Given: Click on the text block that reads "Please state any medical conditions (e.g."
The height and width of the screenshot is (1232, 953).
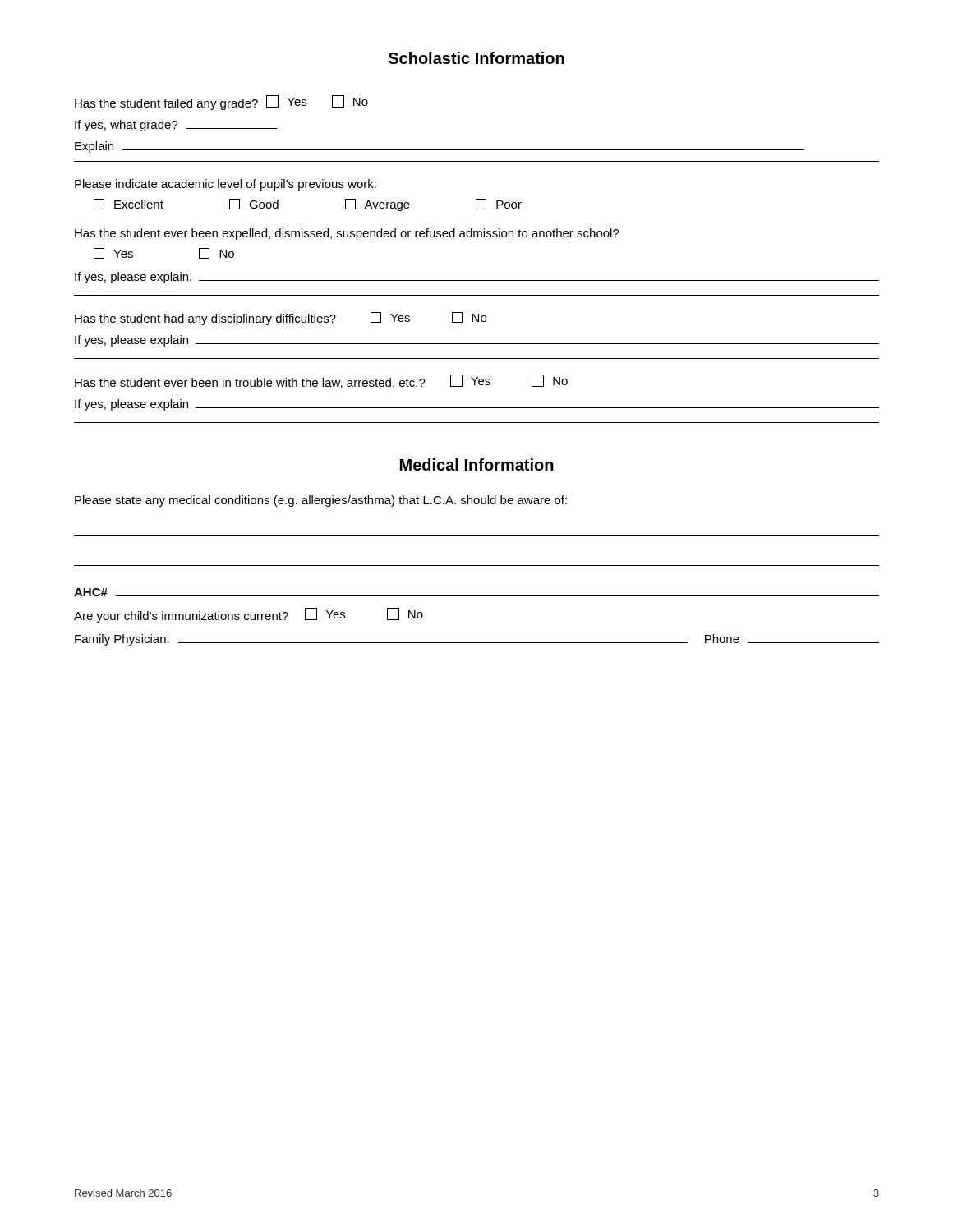Looking at the screenshot, I should [x=321, y=500].
